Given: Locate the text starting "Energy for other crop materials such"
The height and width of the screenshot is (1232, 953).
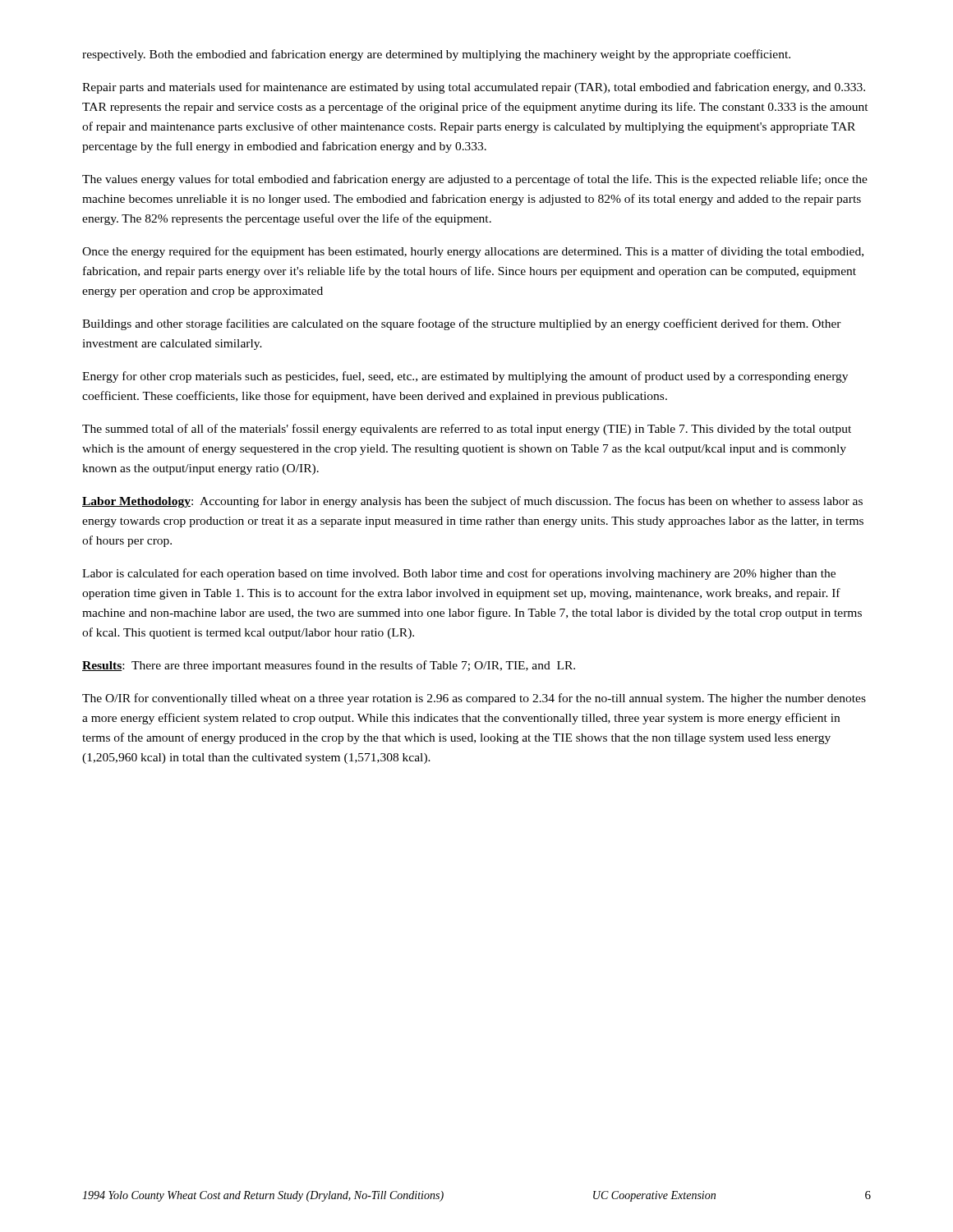Looking at the screenshot, I should pos(465,386).
